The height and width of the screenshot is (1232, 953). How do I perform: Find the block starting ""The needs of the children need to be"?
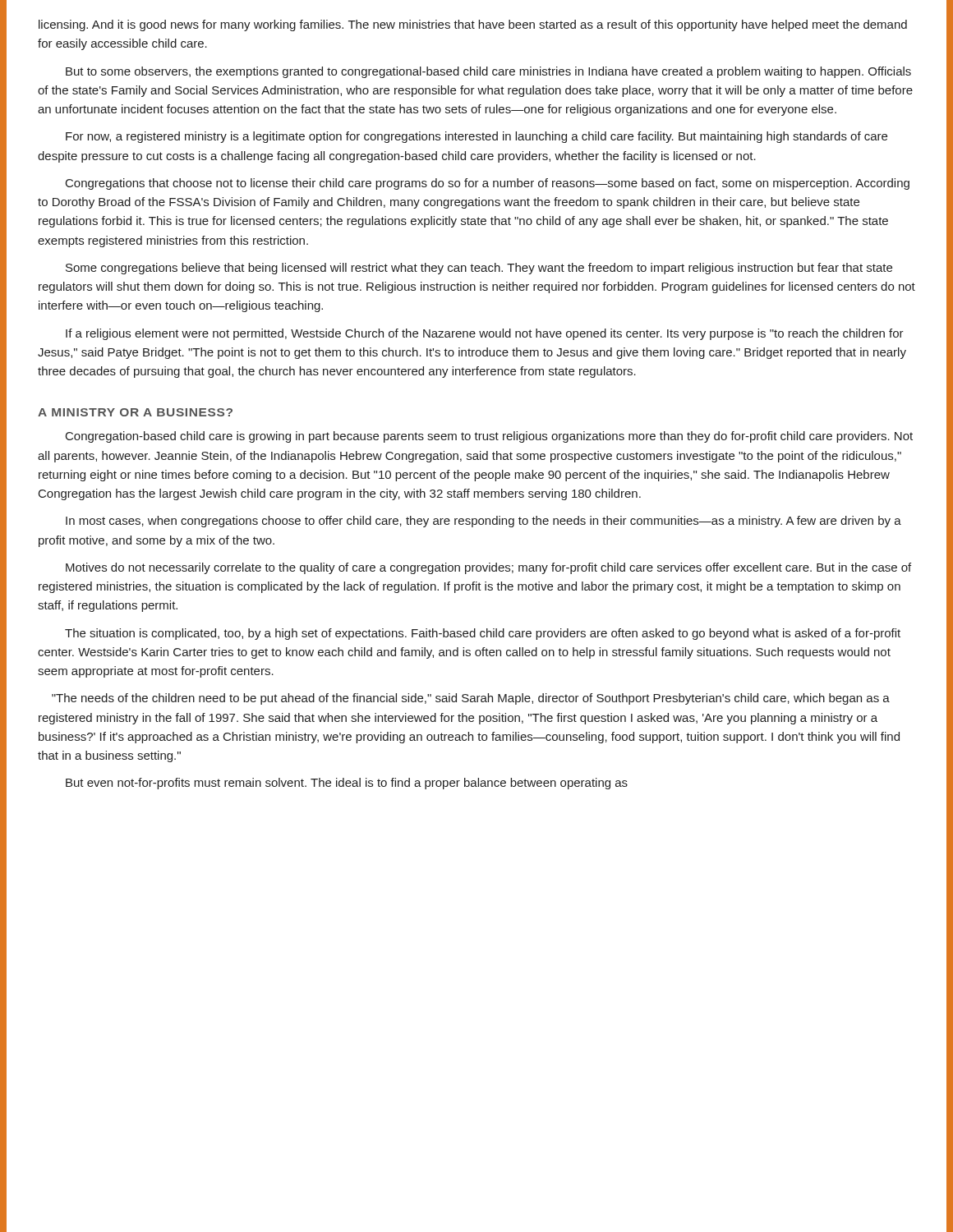click(x=476, y=727)
